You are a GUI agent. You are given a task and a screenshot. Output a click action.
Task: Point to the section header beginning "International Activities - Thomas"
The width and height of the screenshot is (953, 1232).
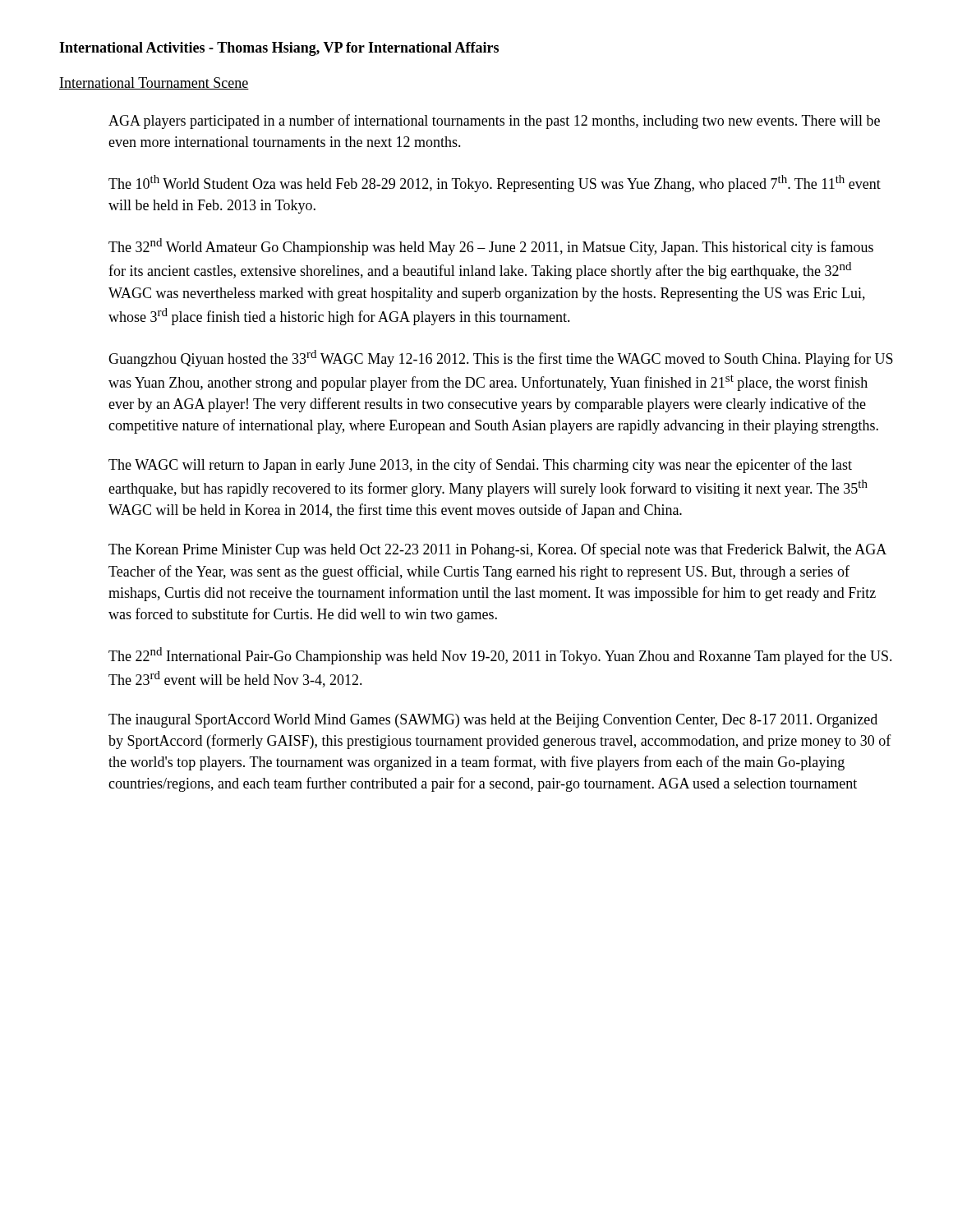coord(279,48)
